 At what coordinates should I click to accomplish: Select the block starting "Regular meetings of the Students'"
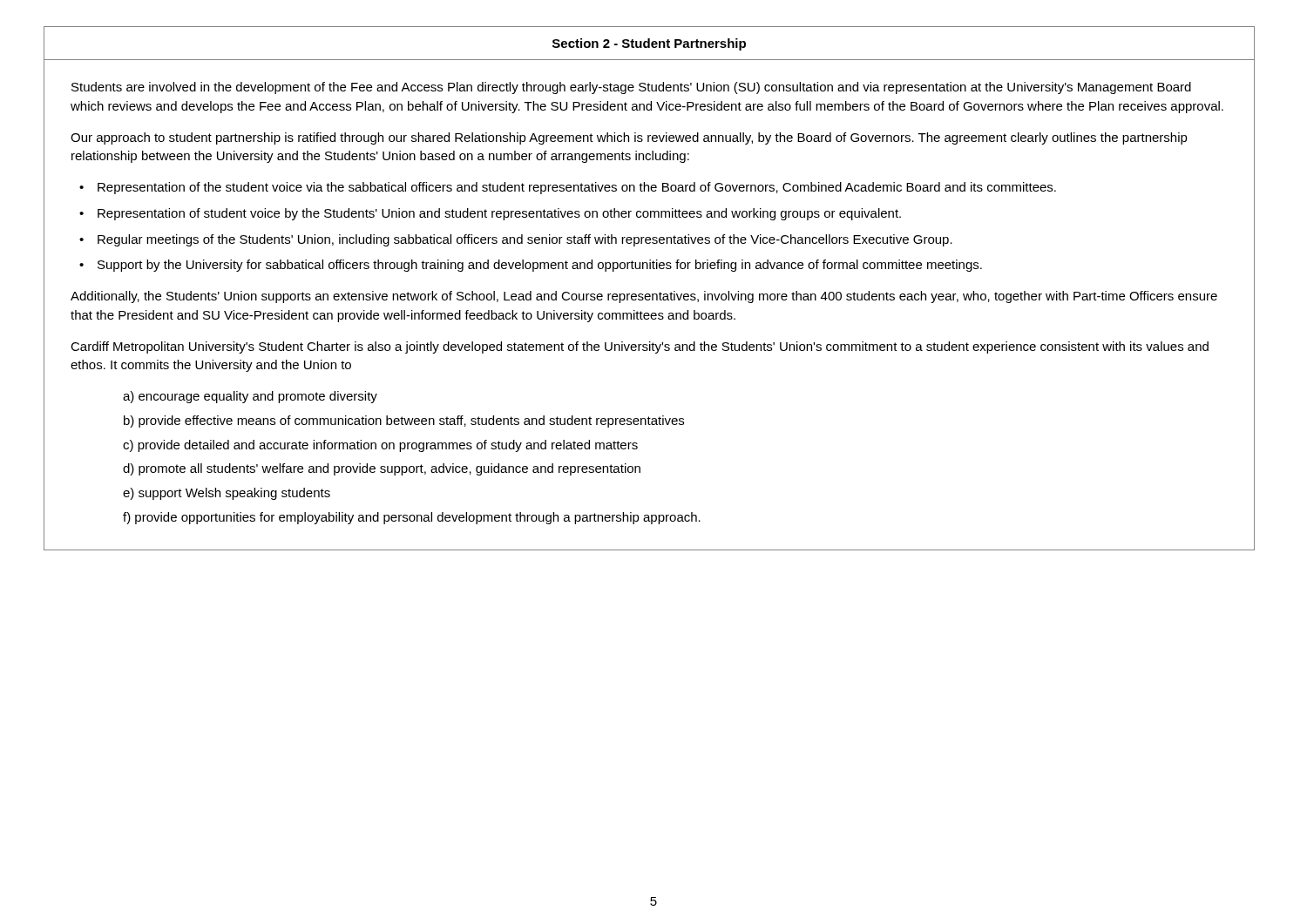click(525, 239)
